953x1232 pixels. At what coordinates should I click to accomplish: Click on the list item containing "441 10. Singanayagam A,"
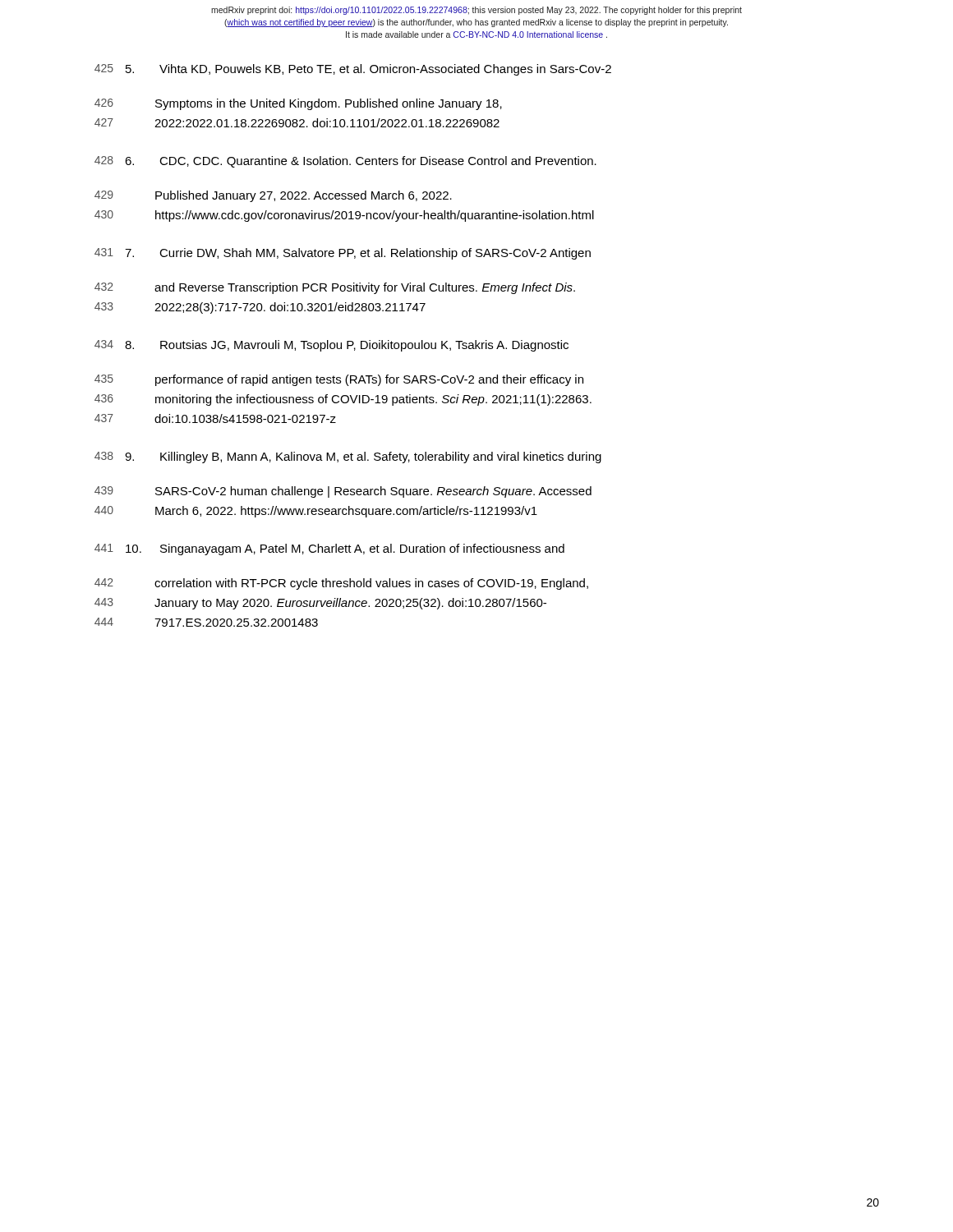pyautogui.click(x=476, y=549)
